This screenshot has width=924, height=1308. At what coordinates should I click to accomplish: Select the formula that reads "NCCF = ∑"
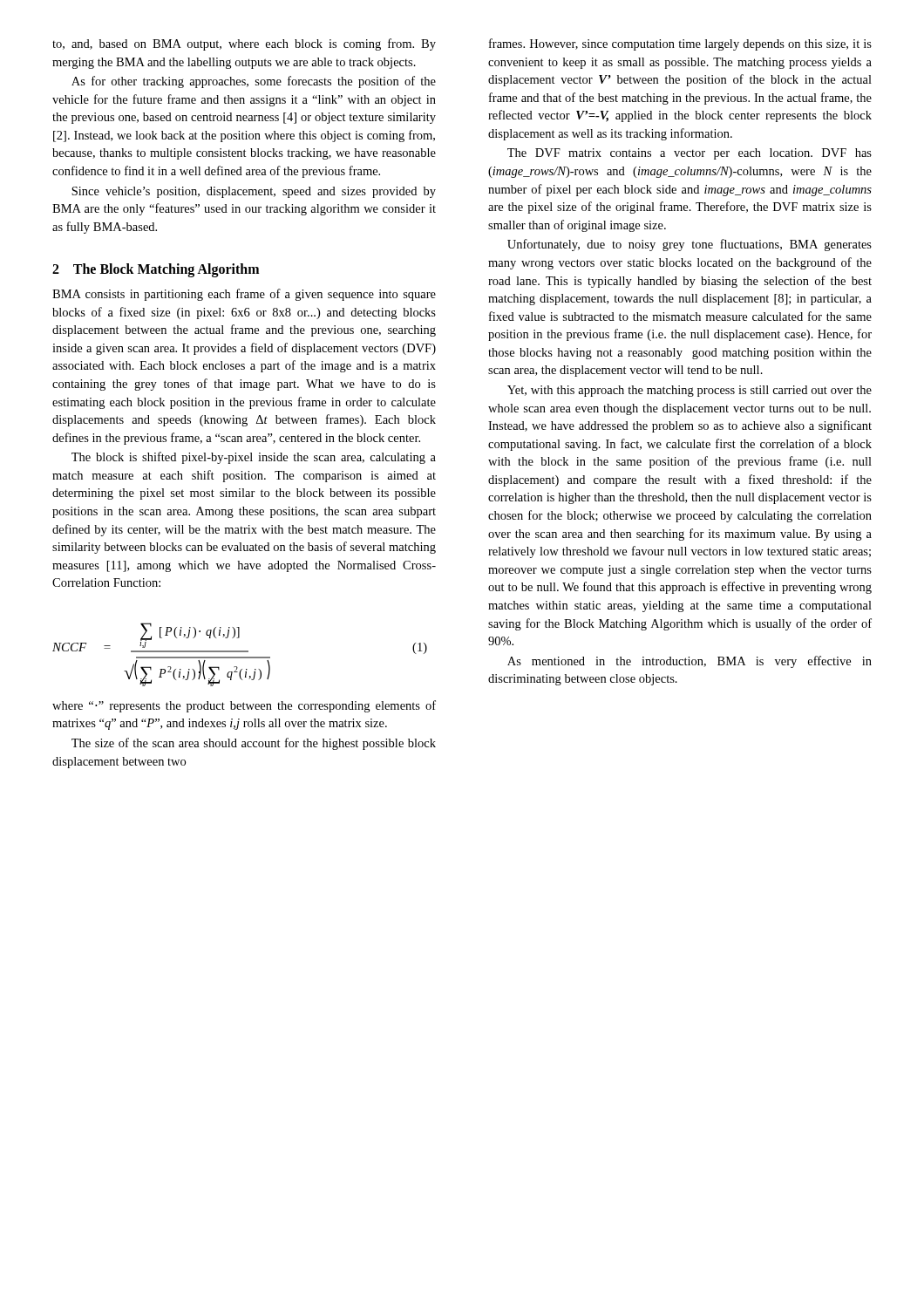(244, 647)
